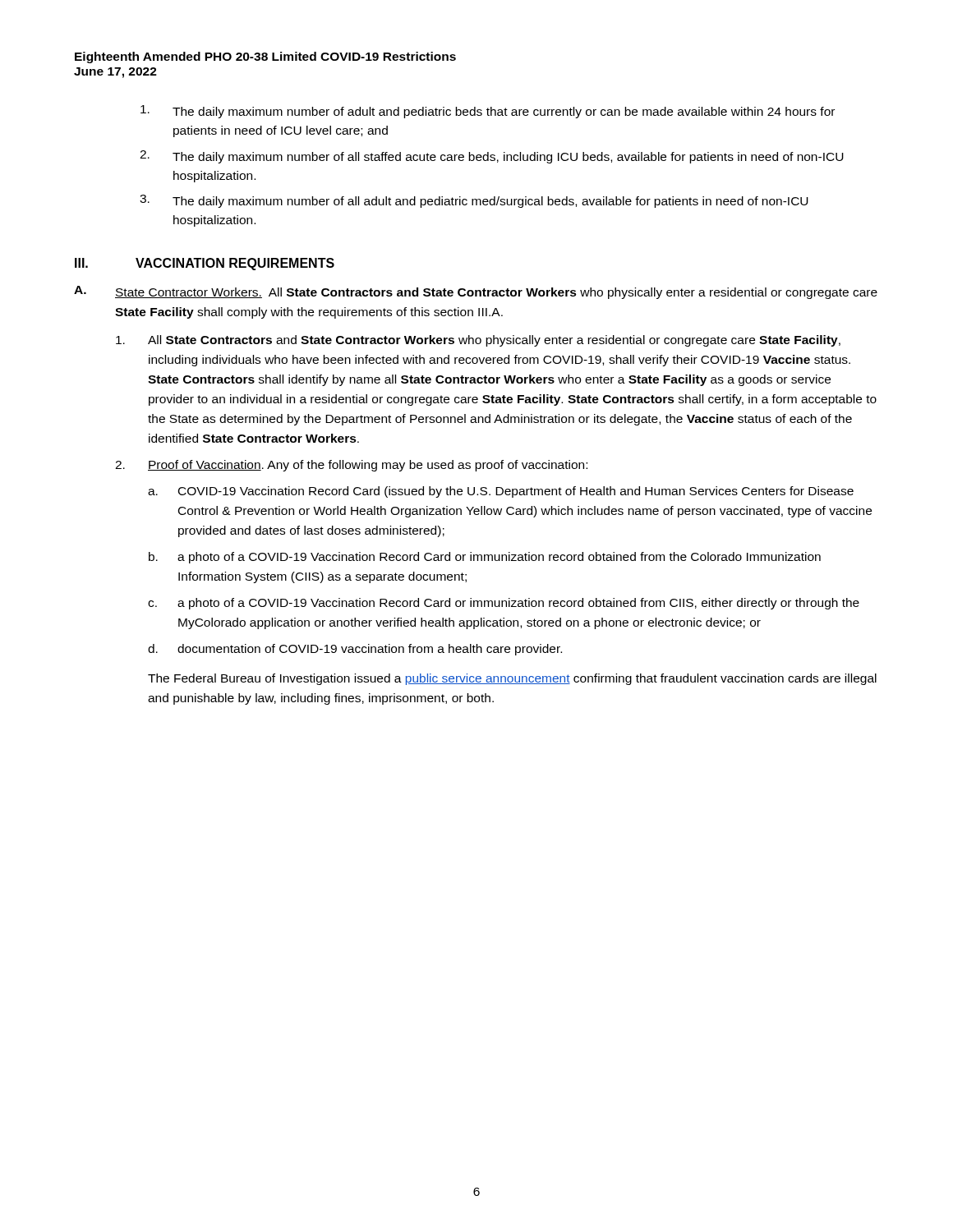Find the list item that reads "d. documentation of COVID-19 vaccination from a health"
Viewport: 953px width, 1232px height.
pyautogui.click(x=513, y=649)
